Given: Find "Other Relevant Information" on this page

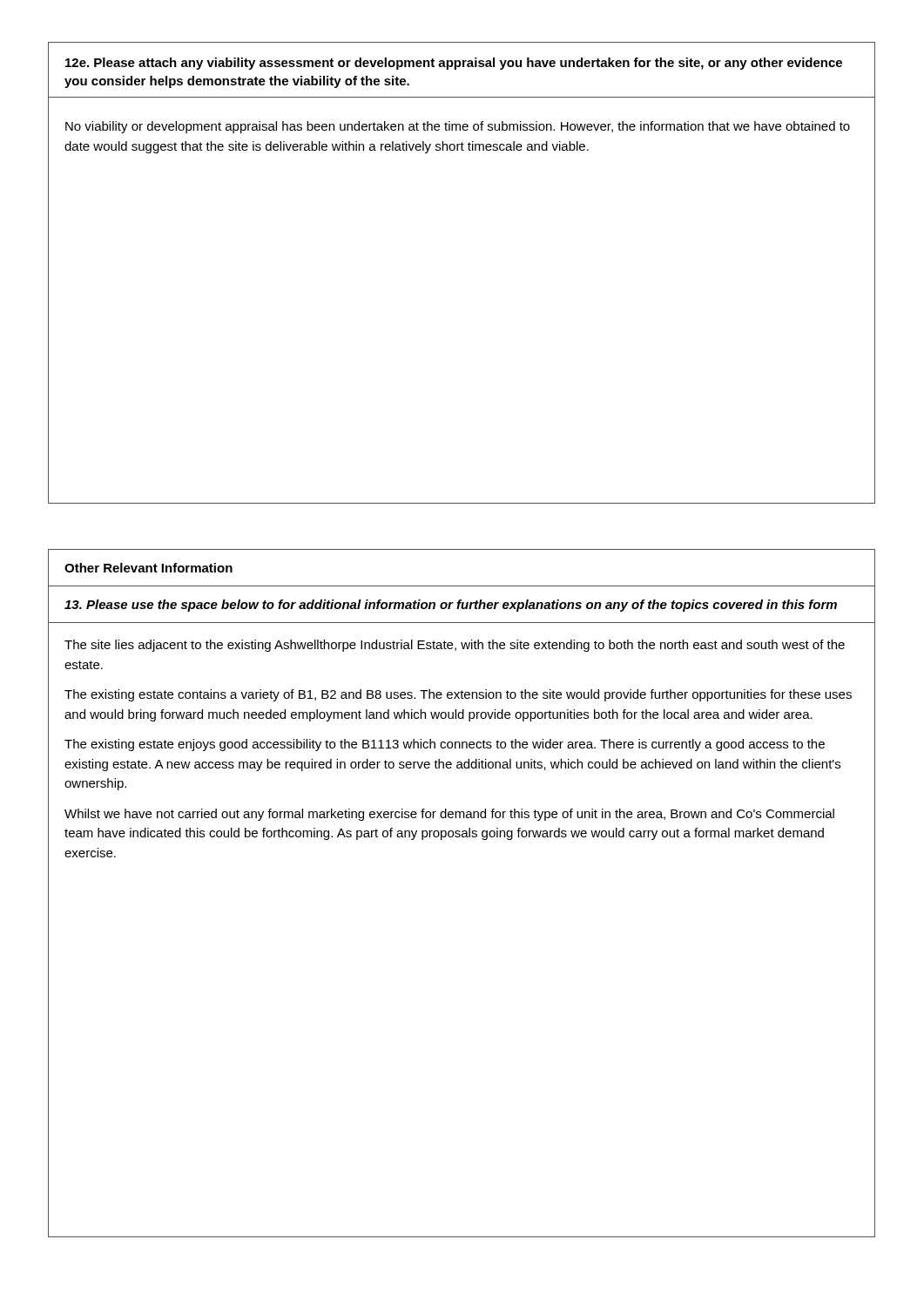Looking at the screenshot, I should (x=149, y=568).
